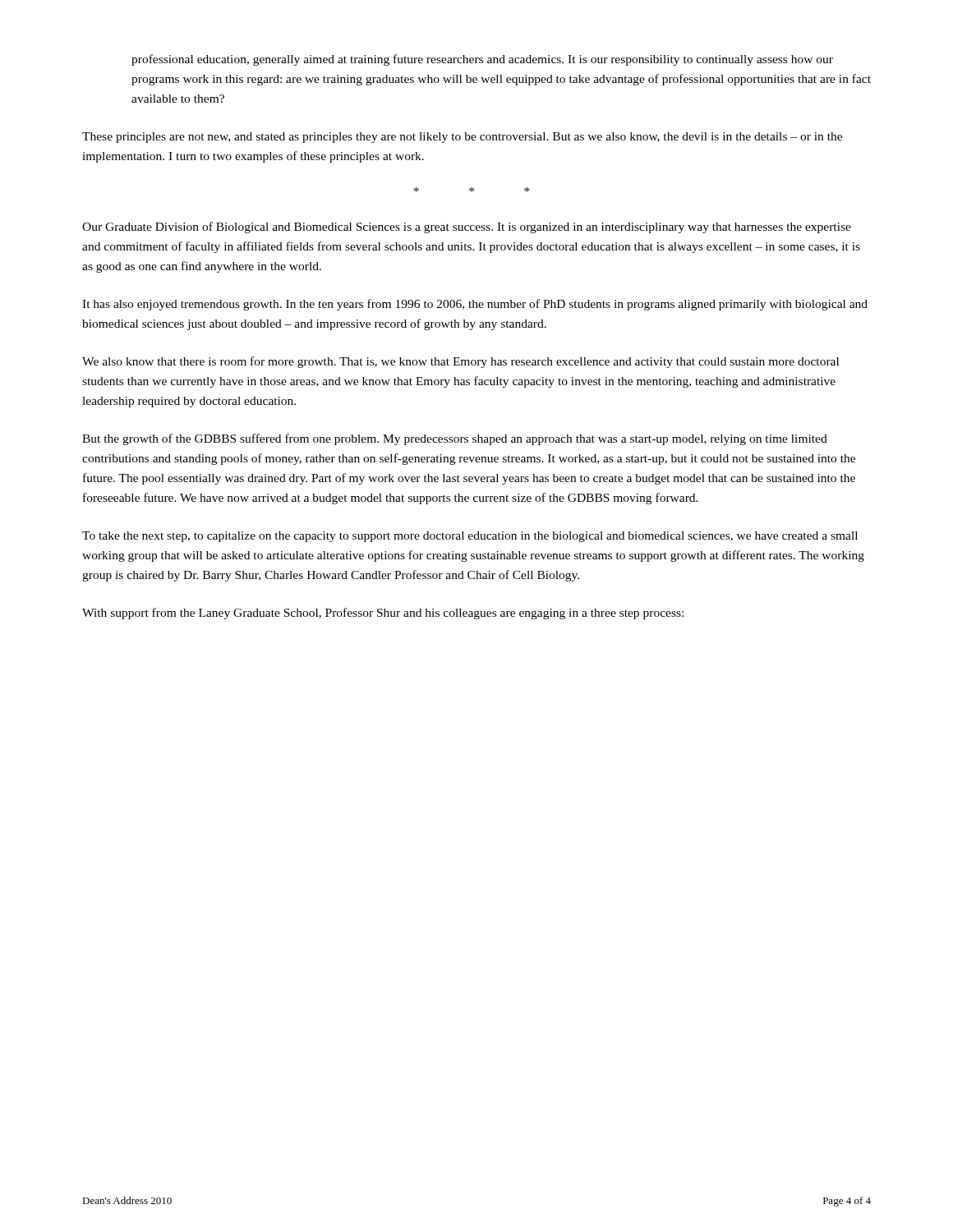Image resolution: width=953 pixels, height=1232 pixels.
Task: Find the text containing "* *"
Action: pyautogui.click(x=476, y=191)
